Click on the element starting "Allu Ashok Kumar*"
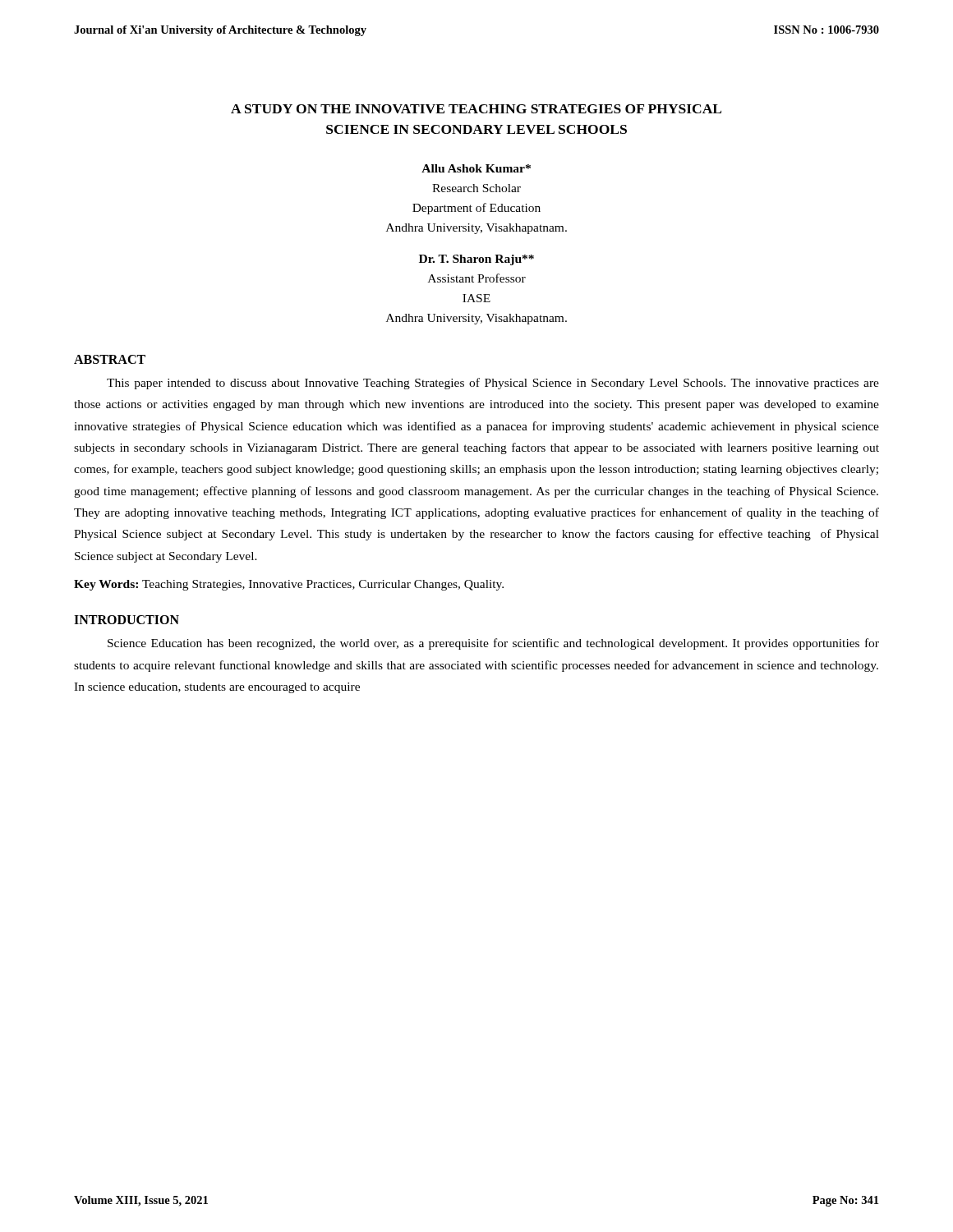This screenshot has height=1232, width=953. click(x=476, y=198)
